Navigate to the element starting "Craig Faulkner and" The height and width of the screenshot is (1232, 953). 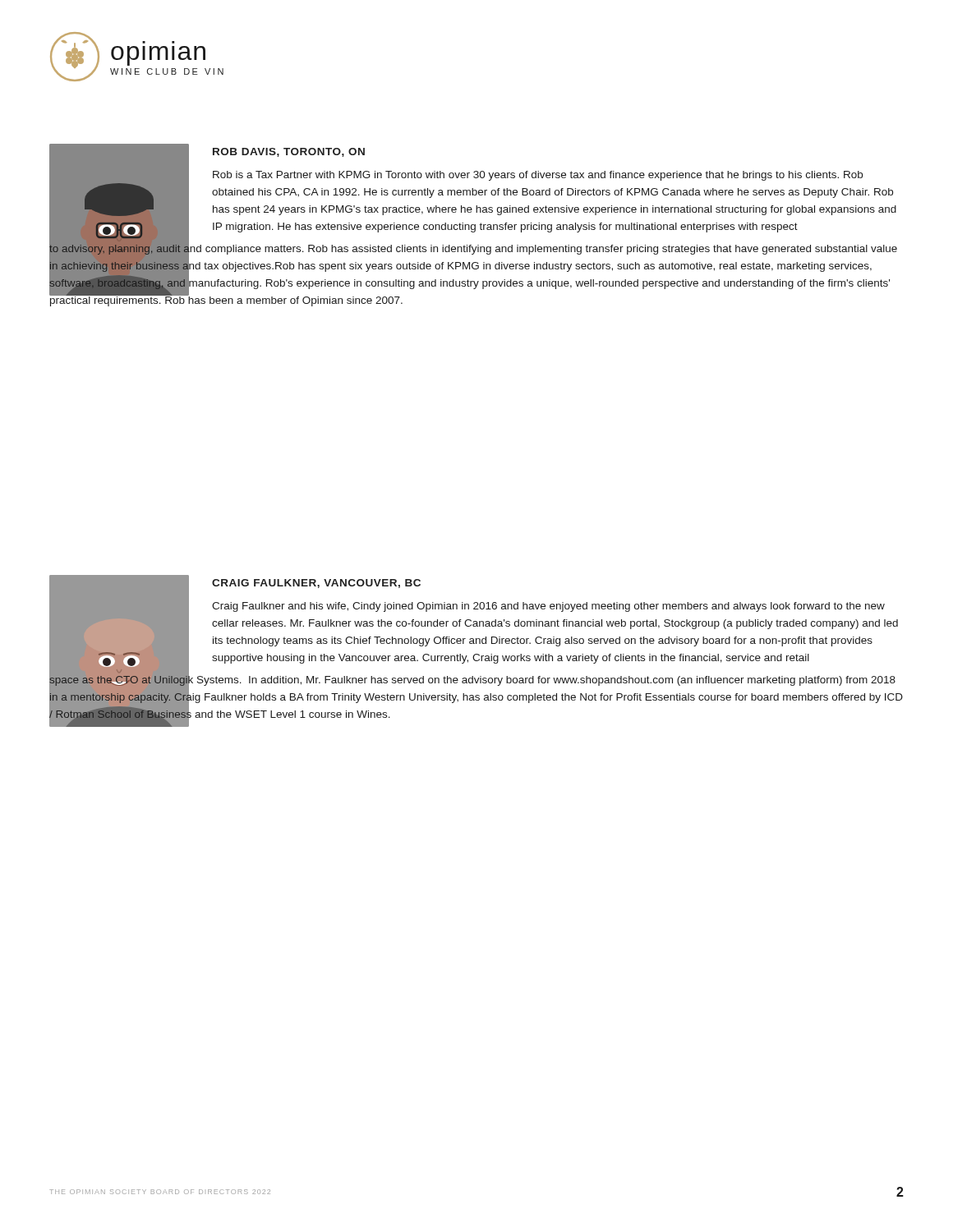pyautogui.click(x=555, y=632)
